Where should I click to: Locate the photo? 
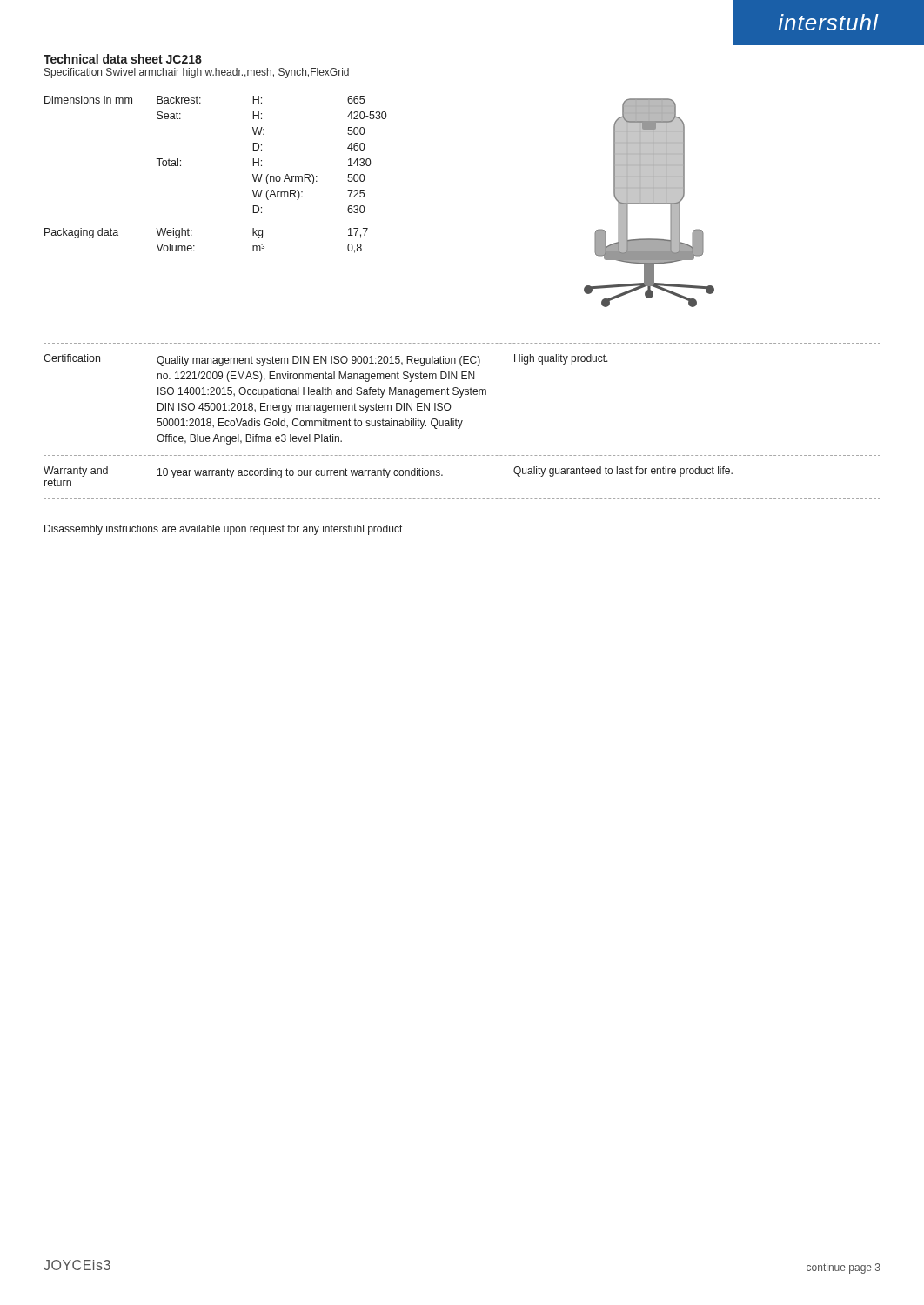coord(649,205)
